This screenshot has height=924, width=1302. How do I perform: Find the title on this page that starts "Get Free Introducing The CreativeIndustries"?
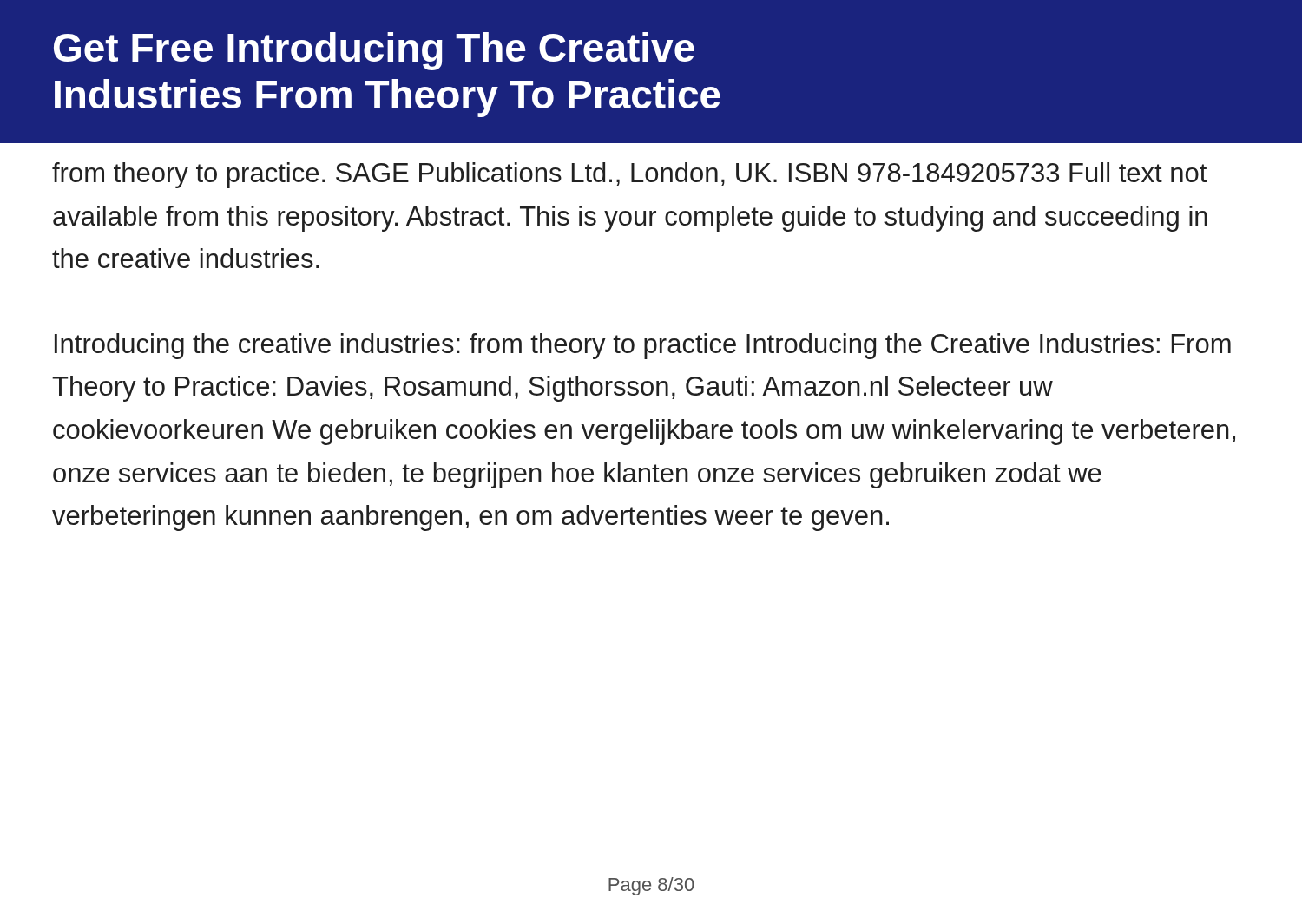tap(651, 71)
